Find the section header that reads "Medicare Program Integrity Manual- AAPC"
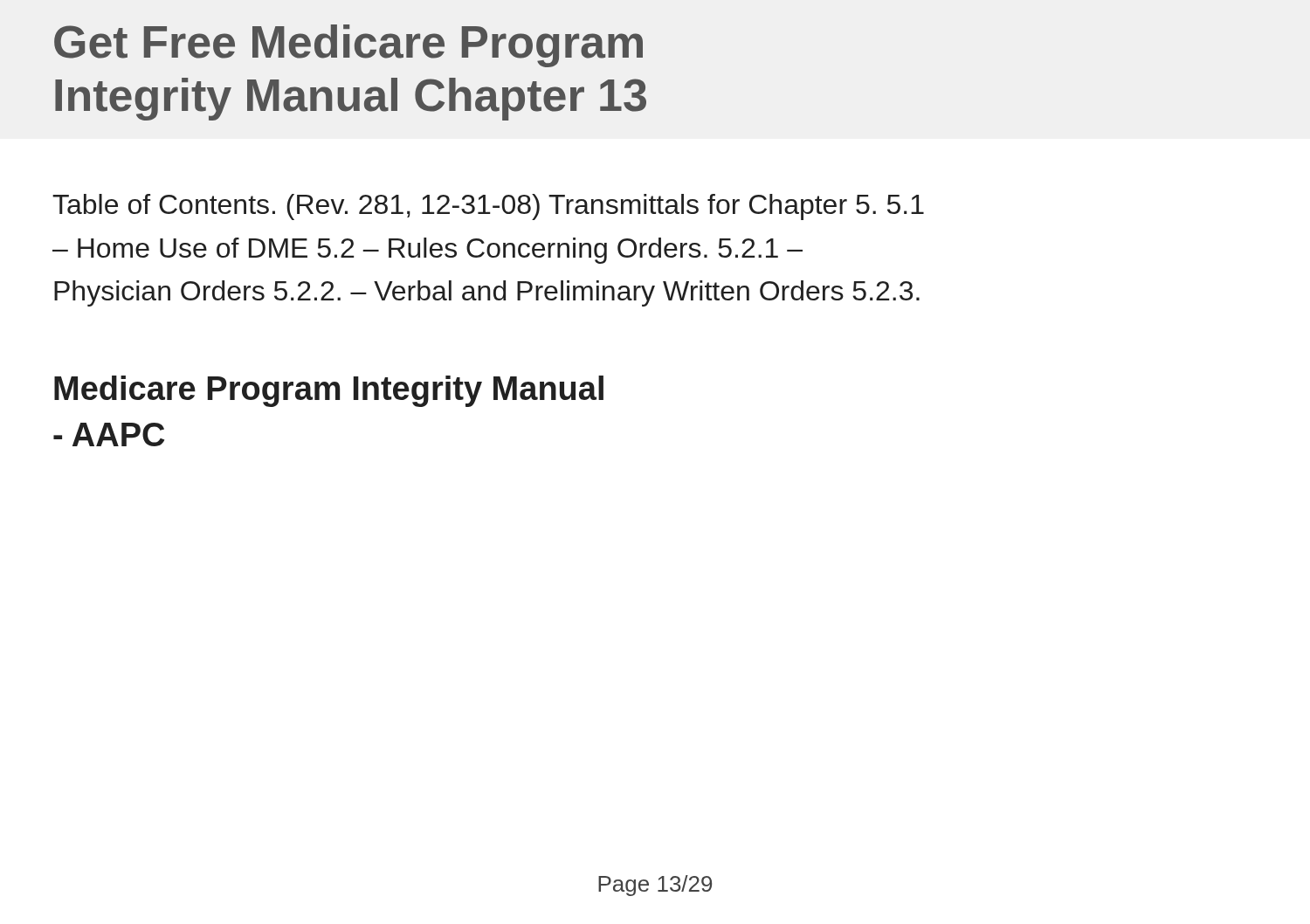 coord(329,412)
